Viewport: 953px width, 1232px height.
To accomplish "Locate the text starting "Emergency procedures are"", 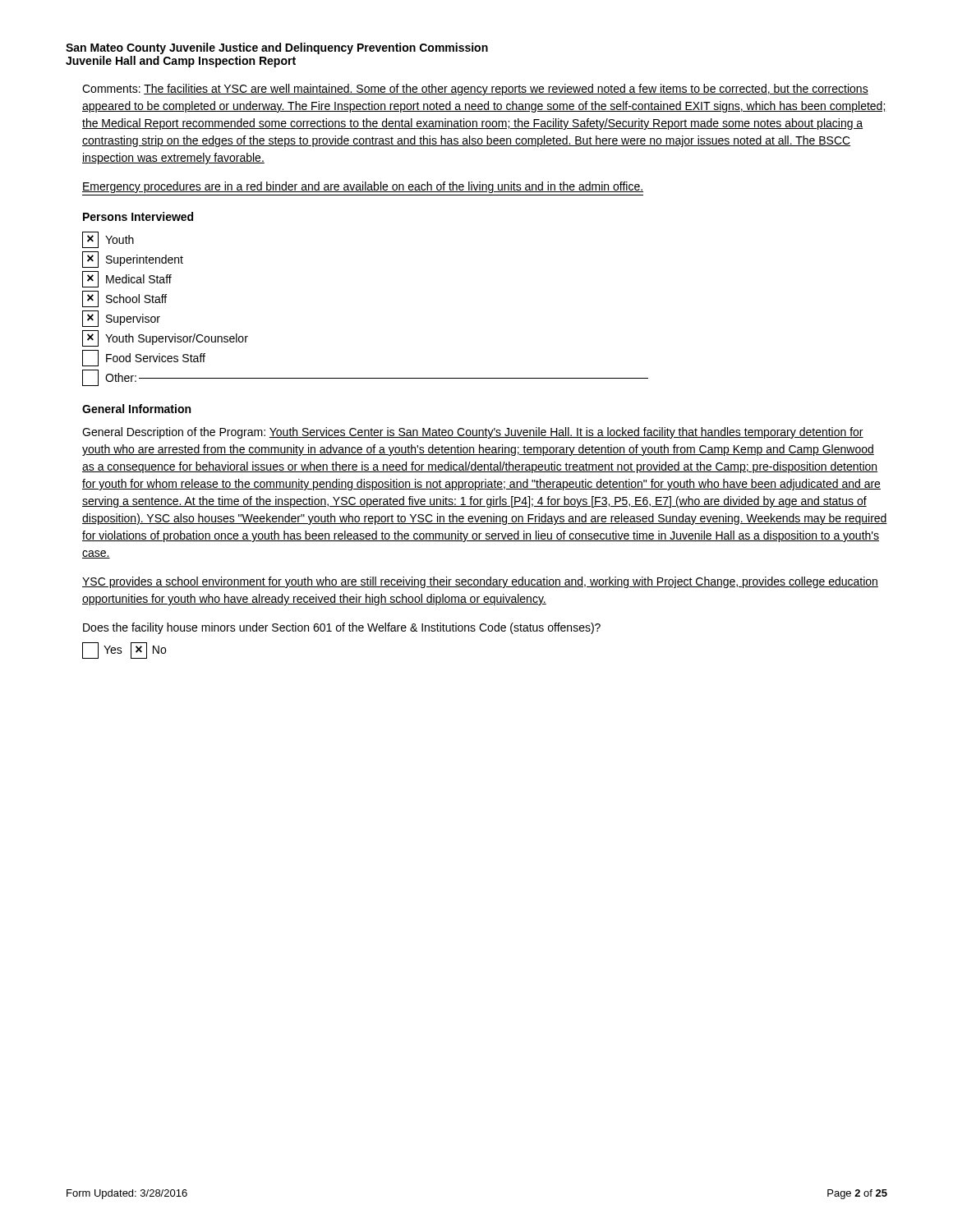I will coord(363,188).
